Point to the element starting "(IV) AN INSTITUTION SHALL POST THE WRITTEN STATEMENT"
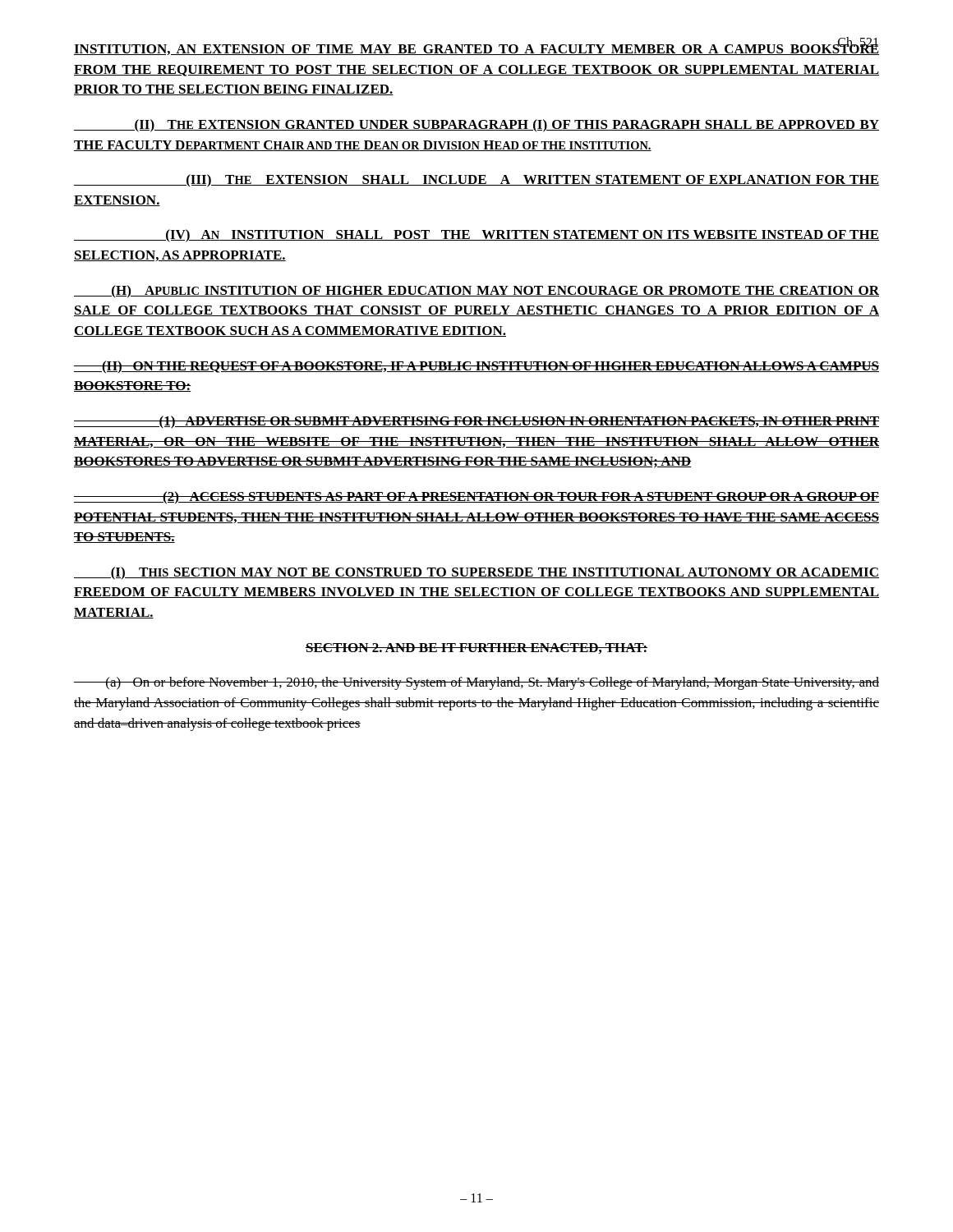Image resolution: width=953 pixels, height=1232 pixels. (x=476, y=245)
